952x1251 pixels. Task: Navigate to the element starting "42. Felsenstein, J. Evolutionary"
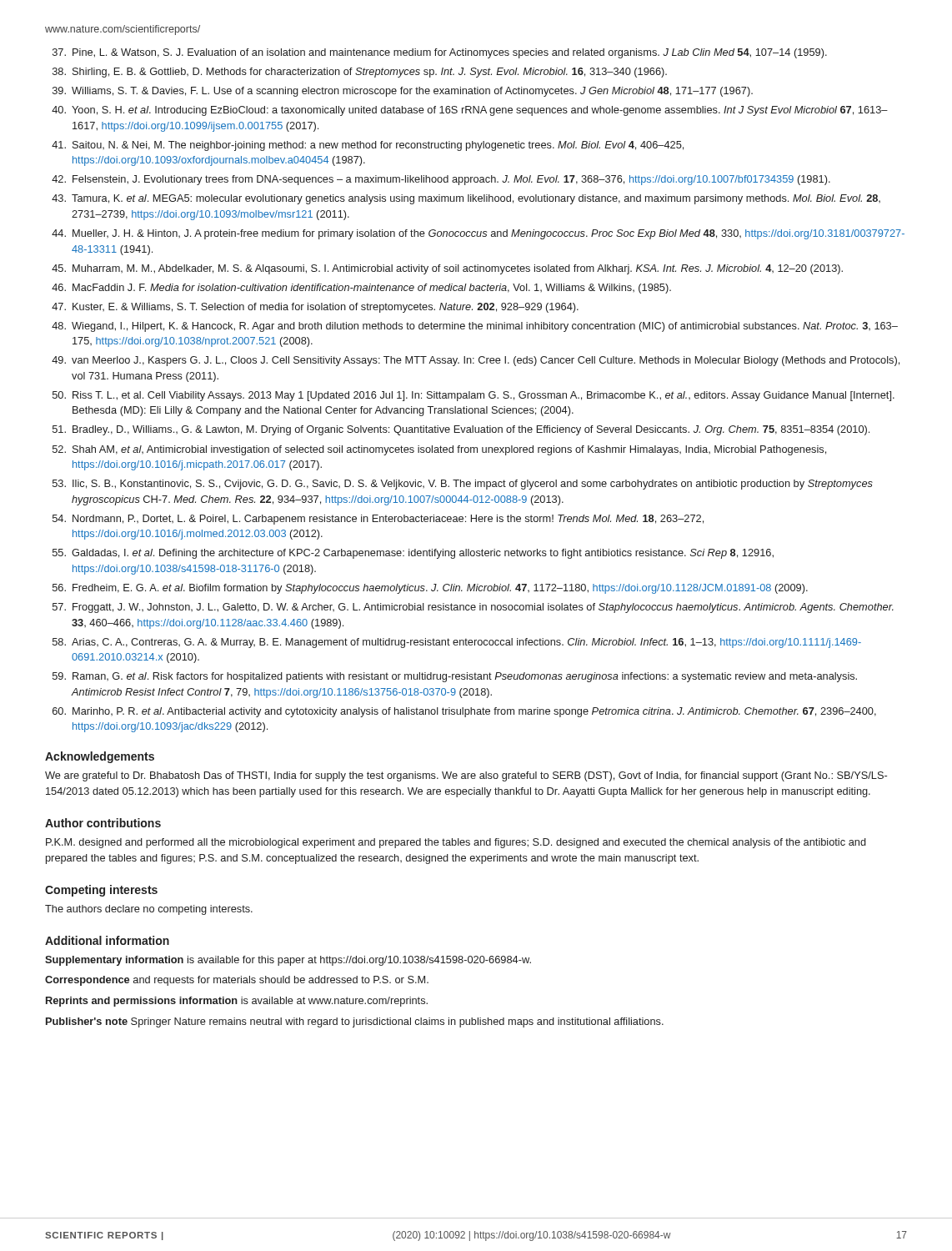pyautogui.click(x=476, y=180)
